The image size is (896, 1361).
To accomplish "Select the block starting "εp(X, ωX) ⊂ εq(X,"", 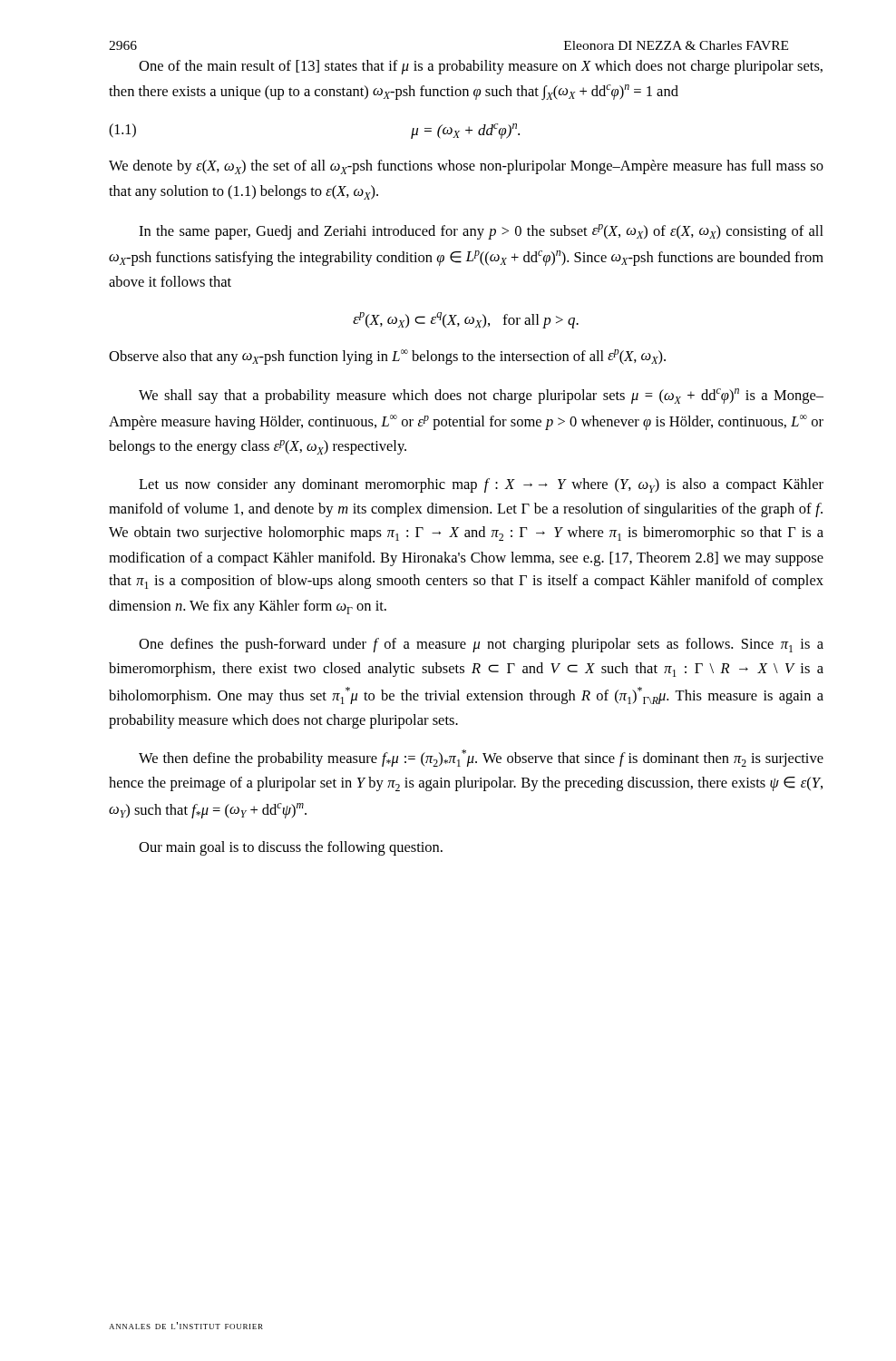I will click(x=466, y=320).
